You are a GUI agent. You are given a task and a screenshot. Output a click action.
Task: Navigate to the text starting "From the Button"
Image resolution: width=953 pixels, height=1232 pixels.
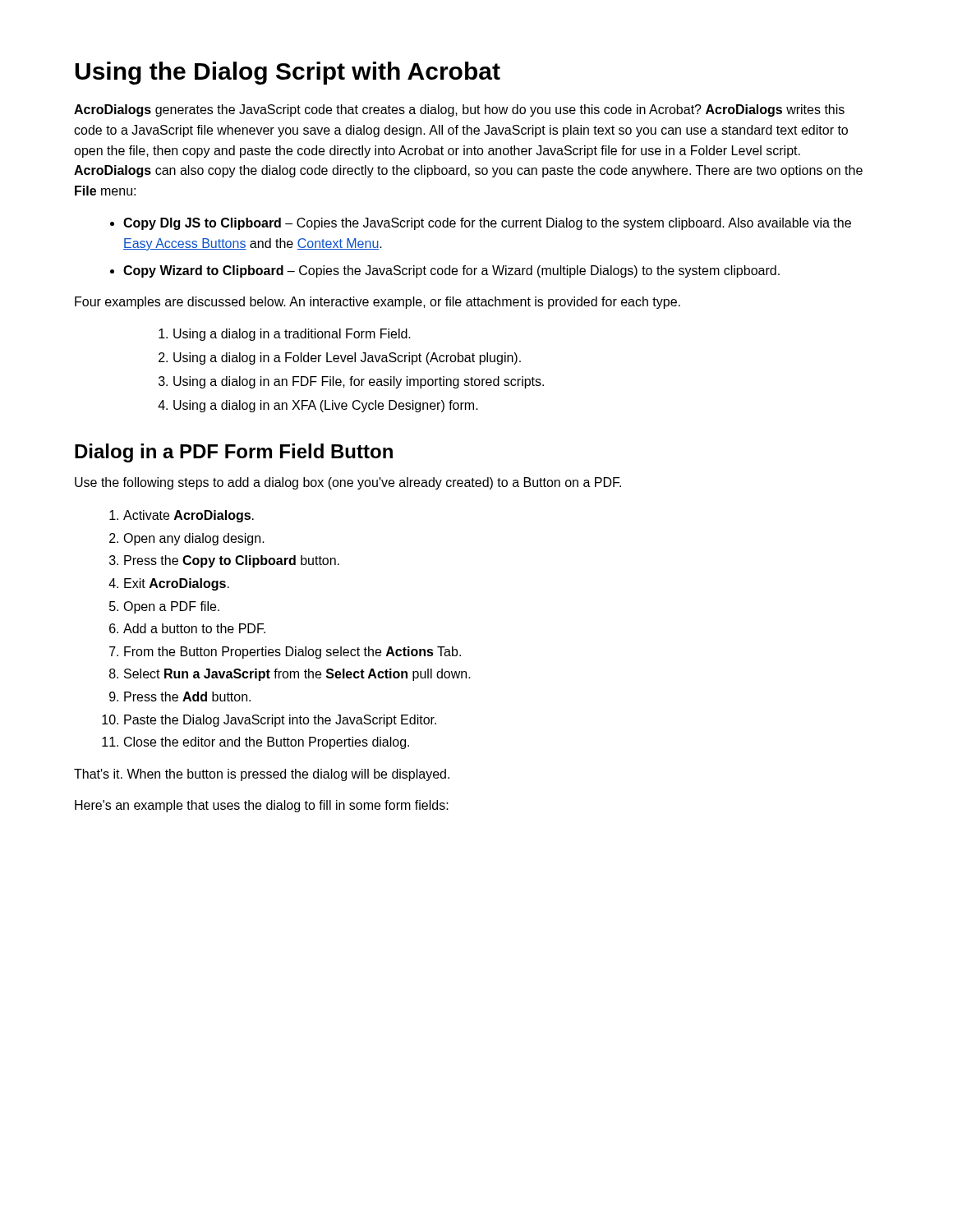(x=293, y=651)
